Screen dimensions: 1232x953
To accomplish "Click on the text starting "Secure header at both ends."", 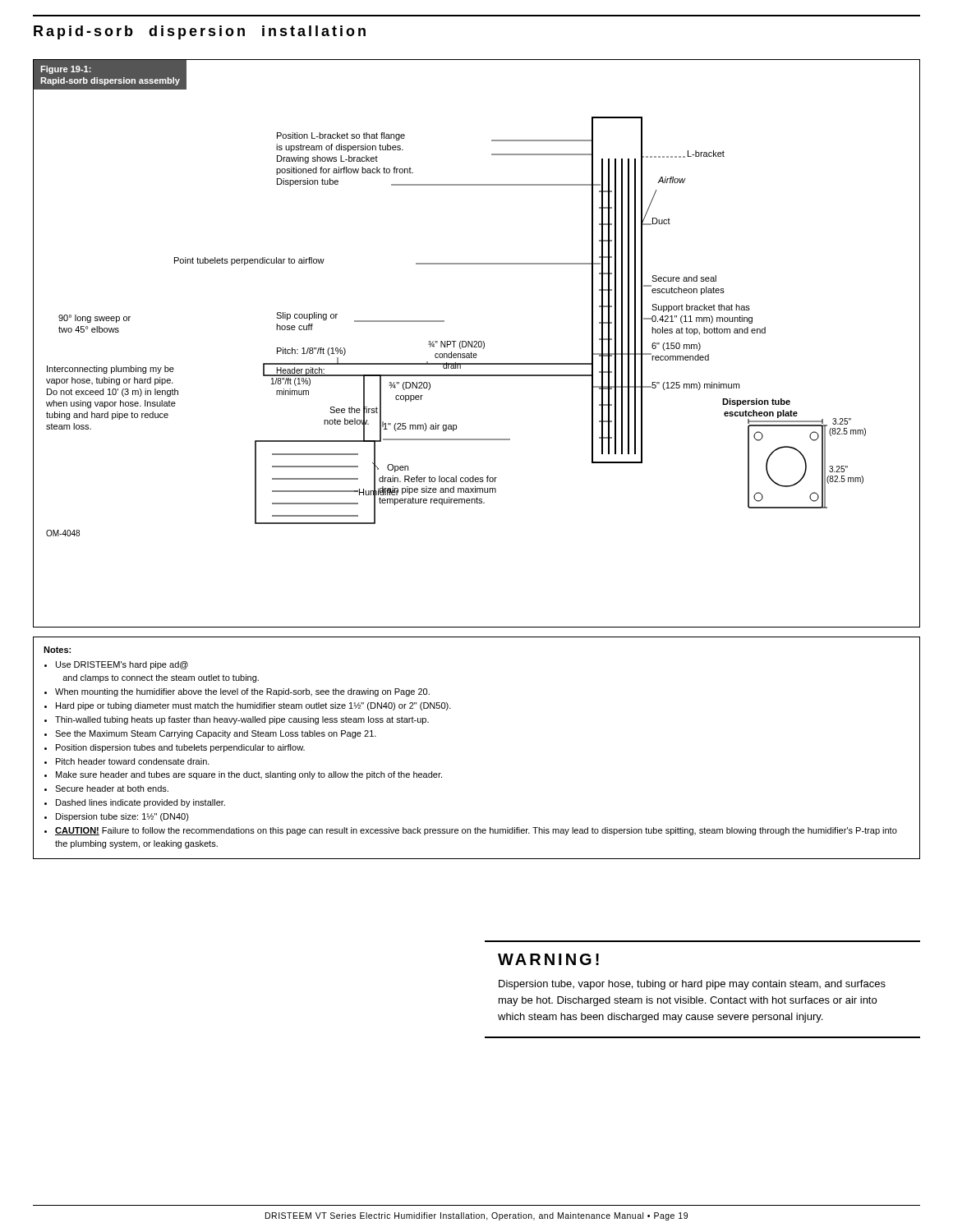I will pos(112,789).
